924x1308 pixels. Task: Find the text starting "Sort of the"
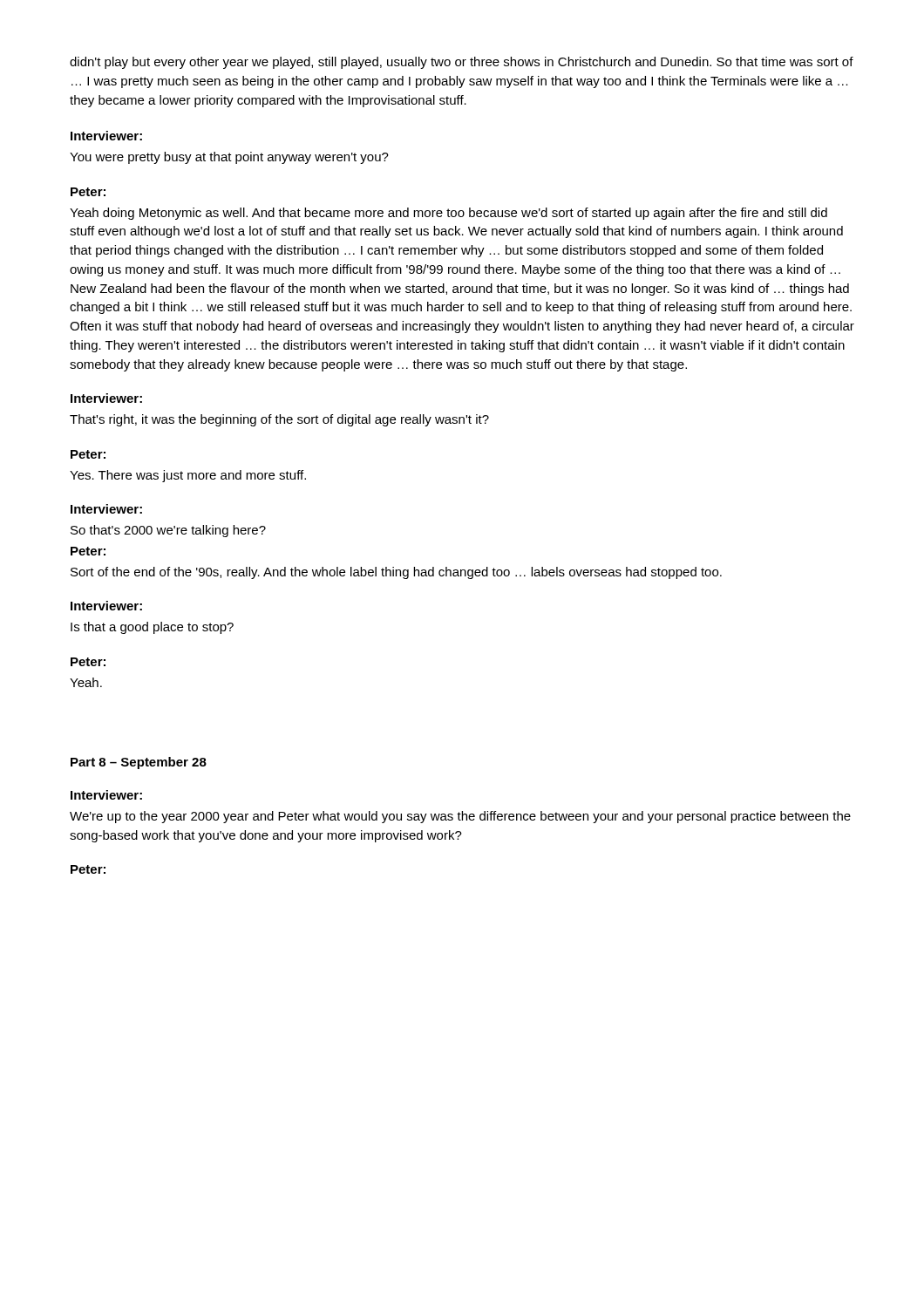[396, 571]
